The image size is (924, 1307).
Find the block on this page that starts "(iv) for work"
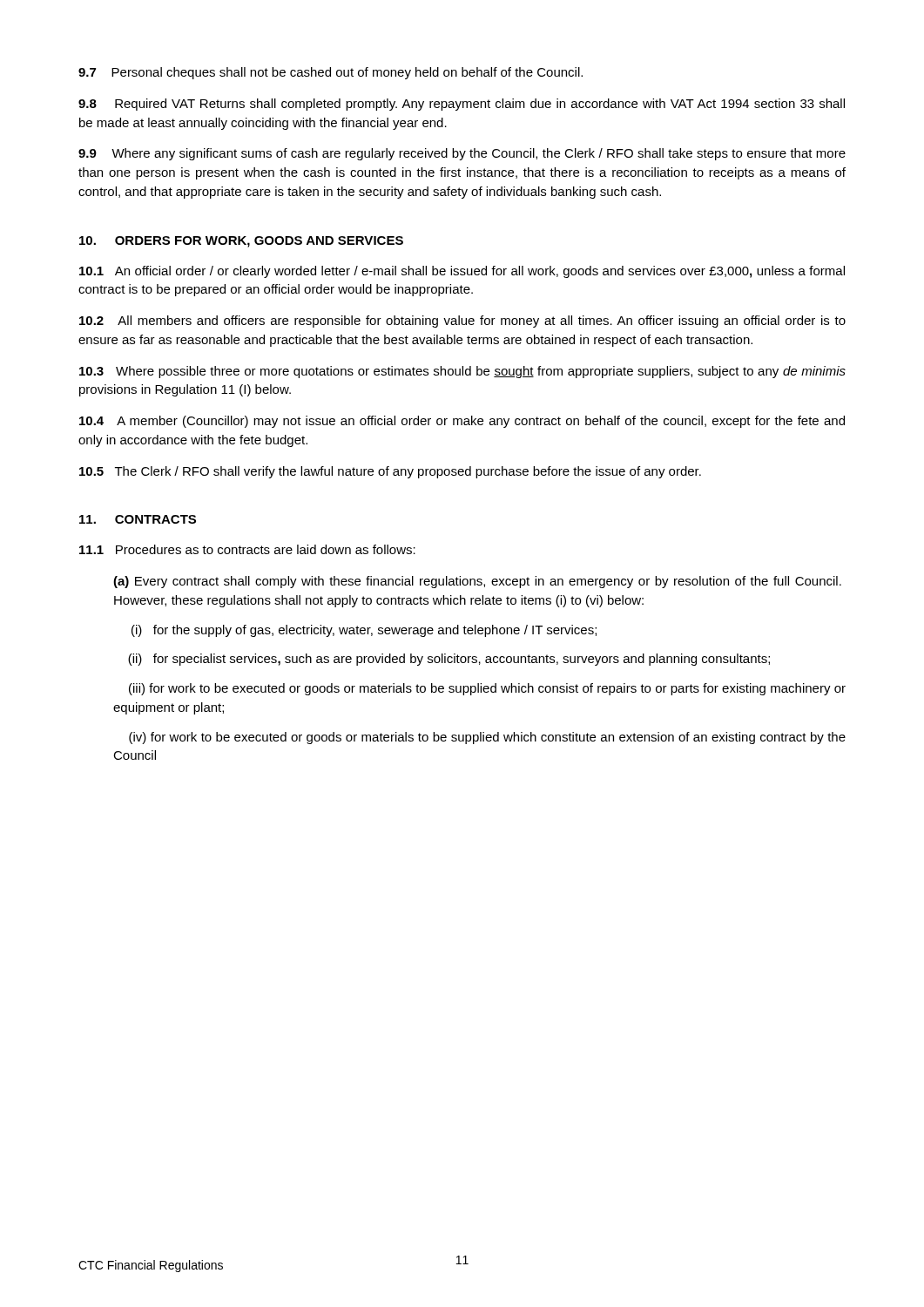coord(479,746)
